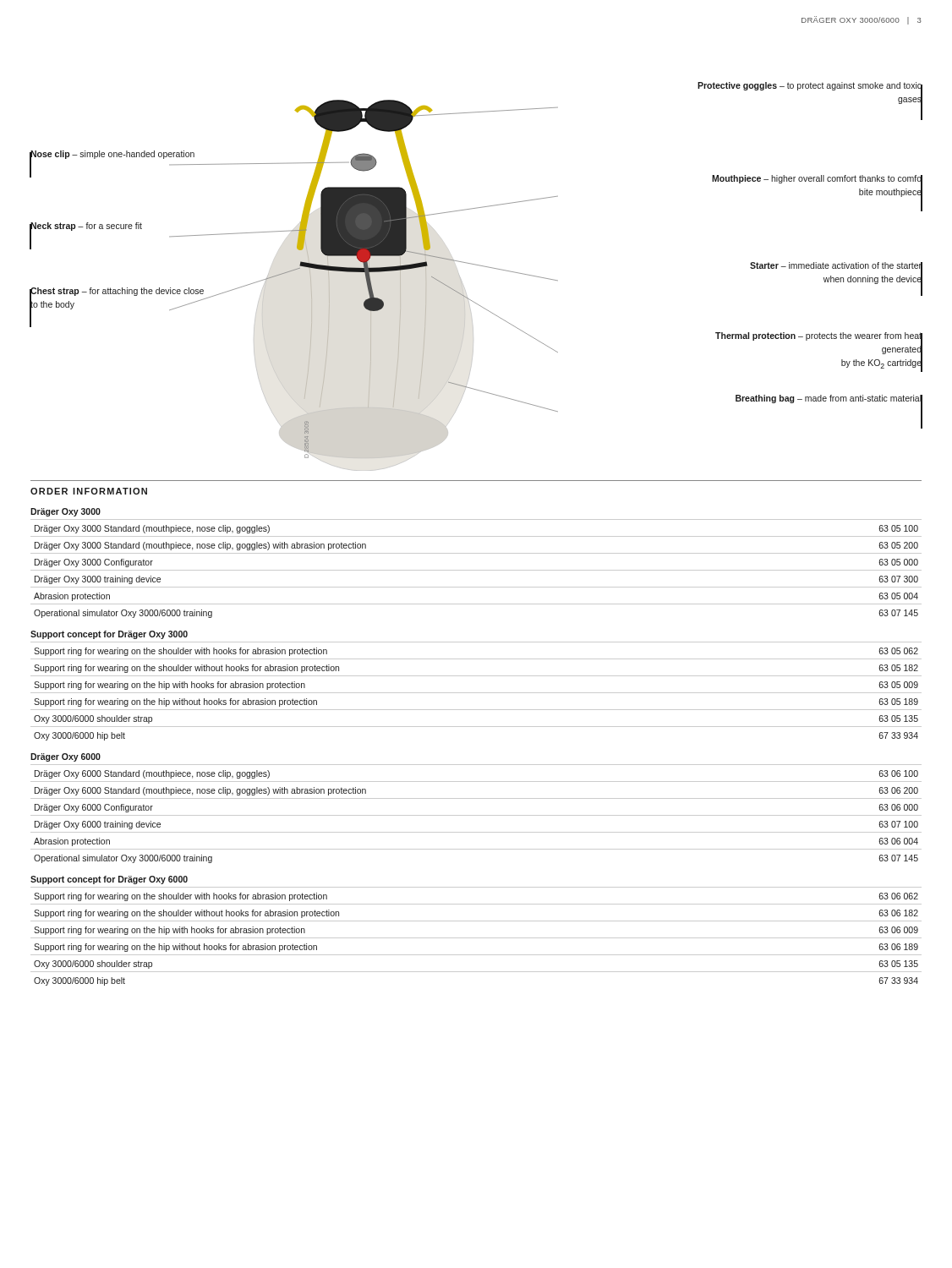
Task: Find the section header containing "Support concept for Dräger Oxy 6000"
Action: pos(109,879)
